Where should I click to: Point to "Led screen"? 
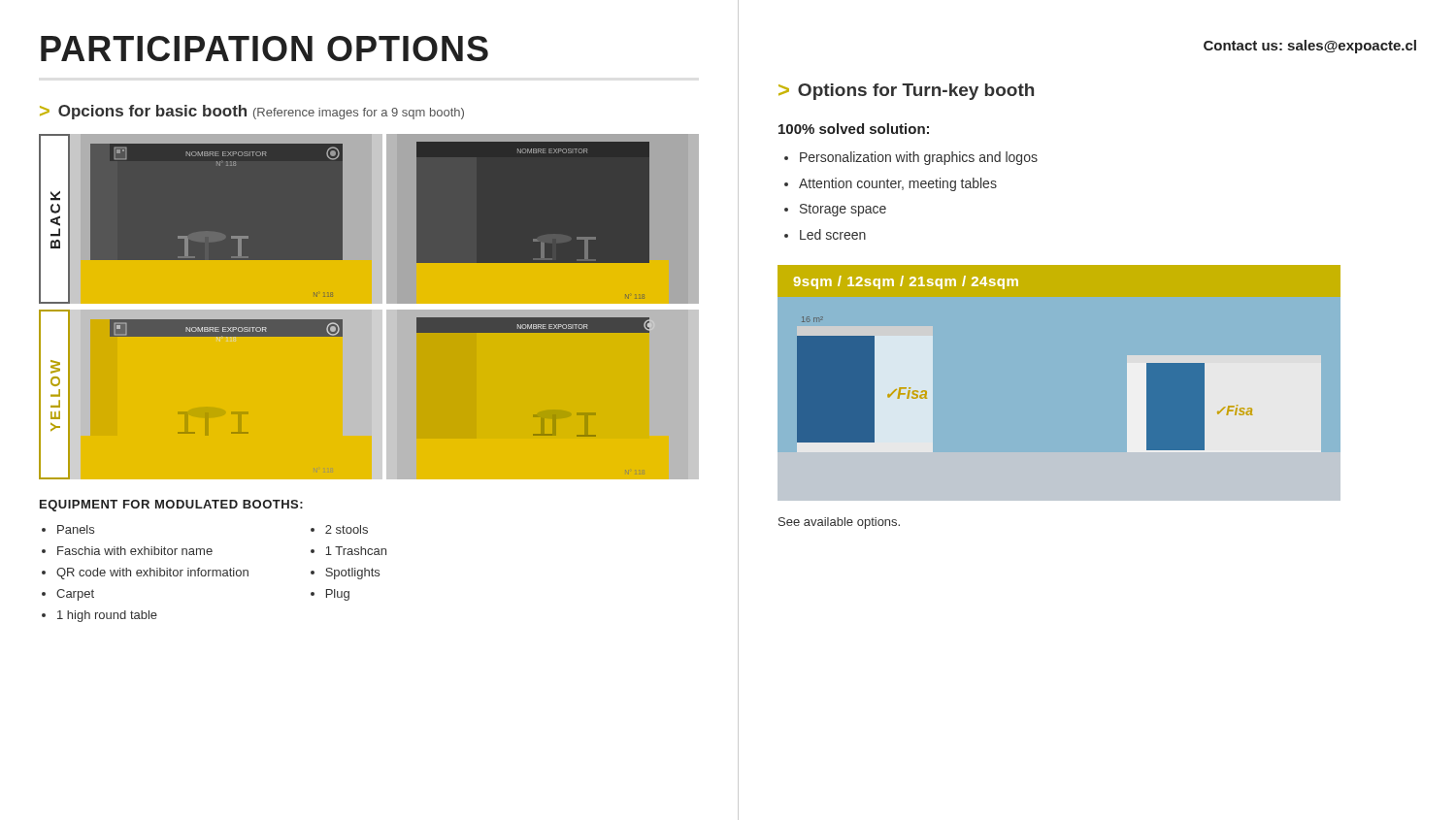(x=833, y=235)
